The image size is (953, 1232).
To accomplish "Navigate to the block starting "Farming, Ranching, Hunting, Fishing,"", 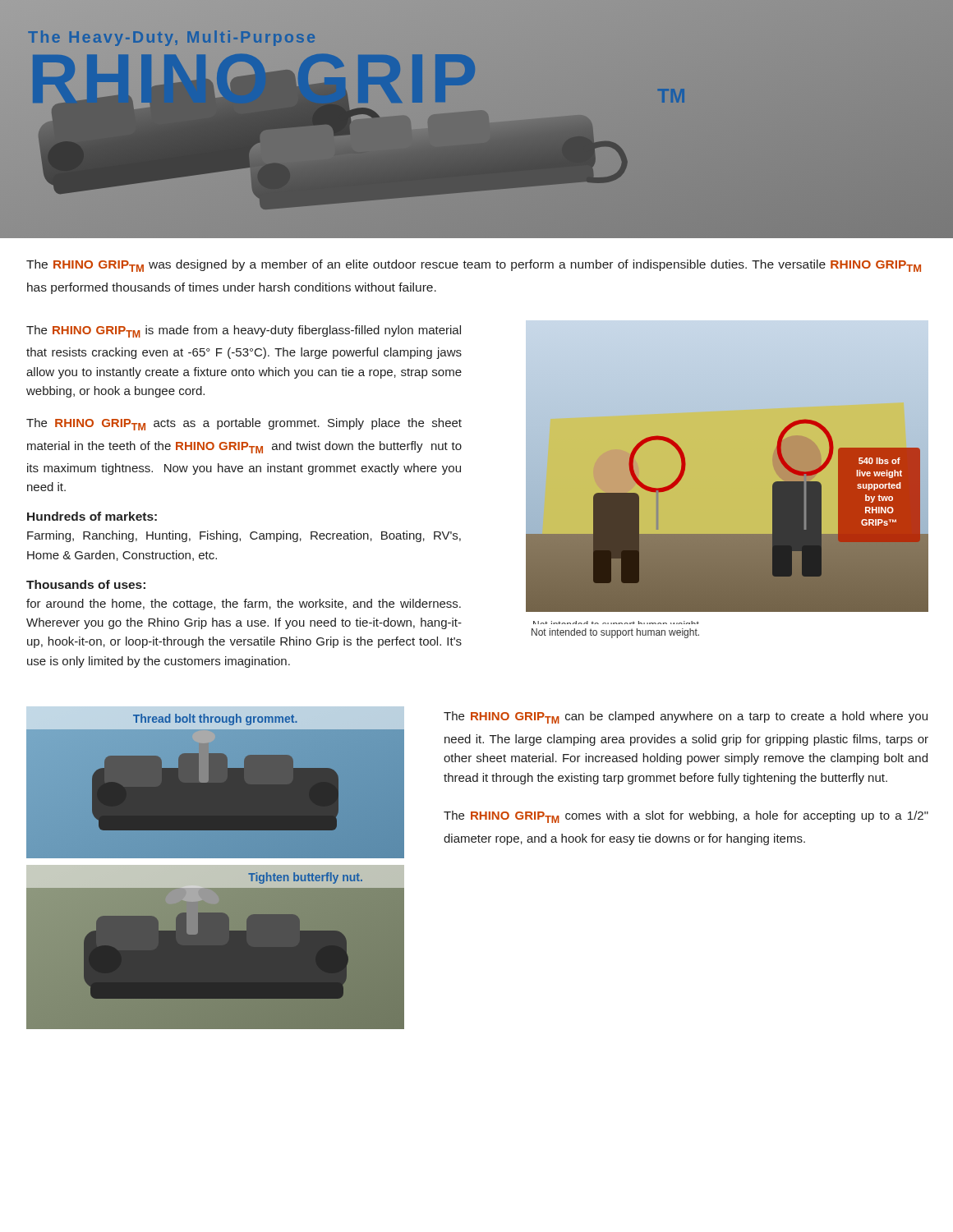I will (244, 545).
